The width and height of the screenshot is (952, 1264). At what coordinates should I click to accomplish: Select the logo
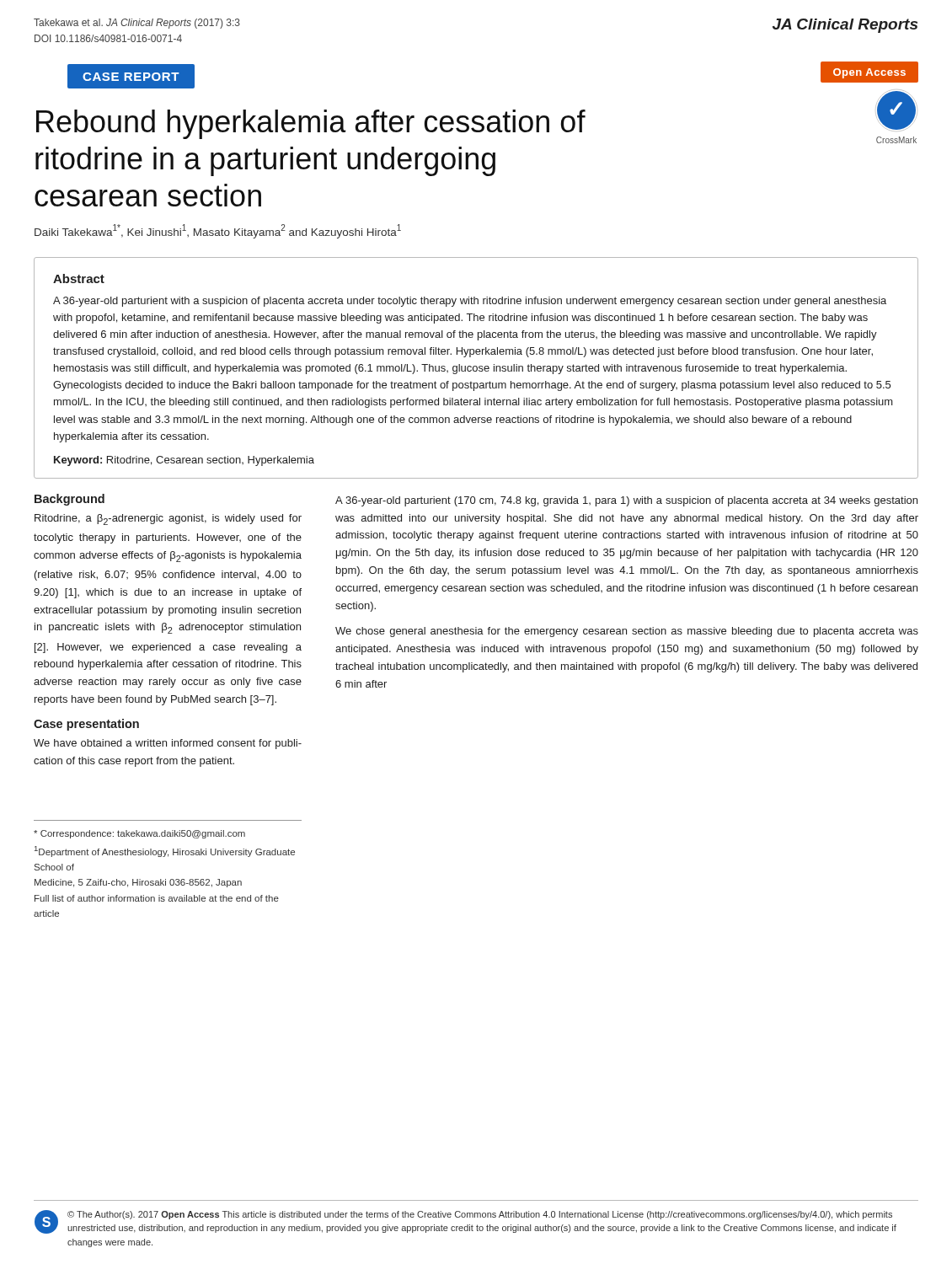tap(896, 117)
